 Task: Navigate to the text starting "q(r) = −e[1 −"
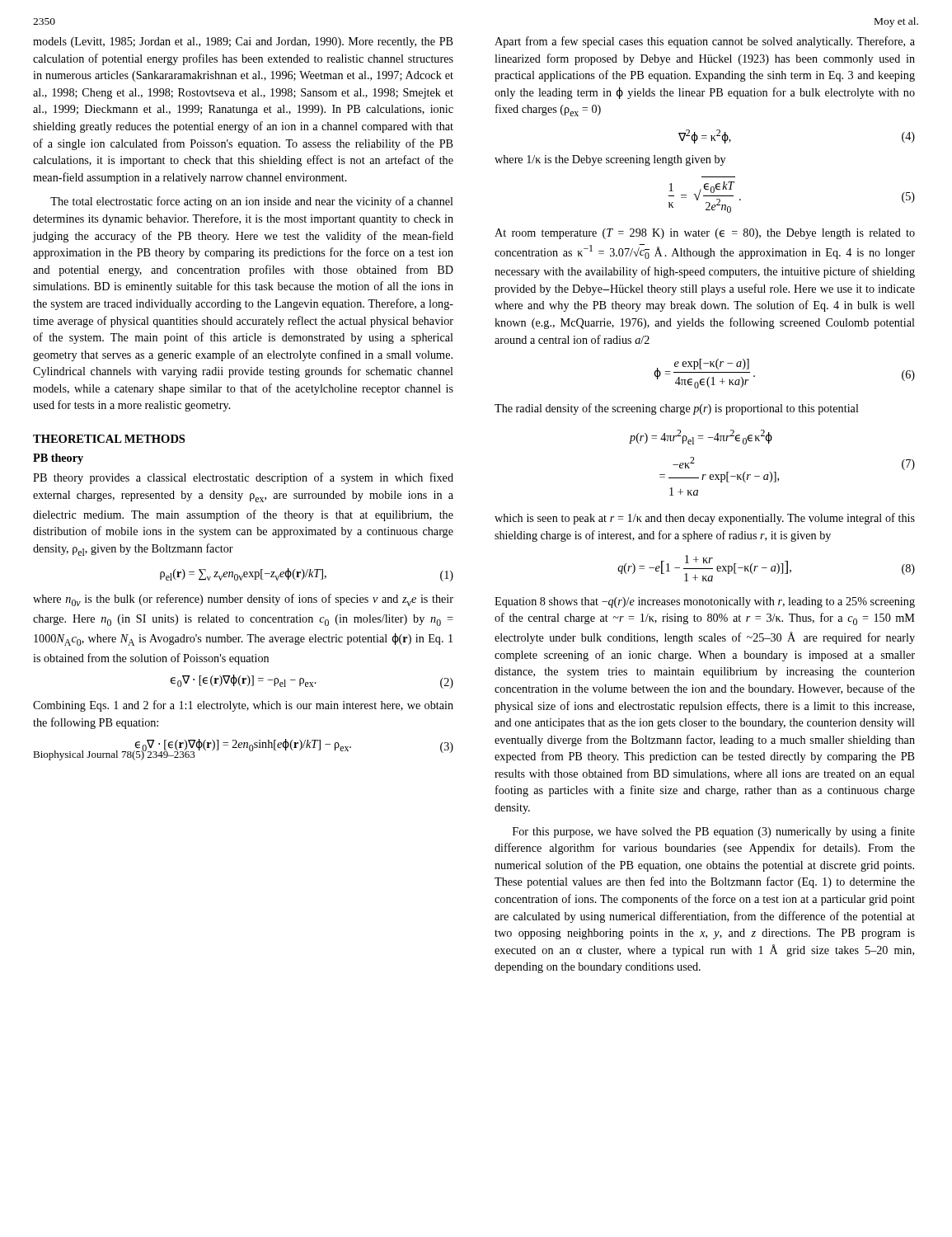coord(766,568)
